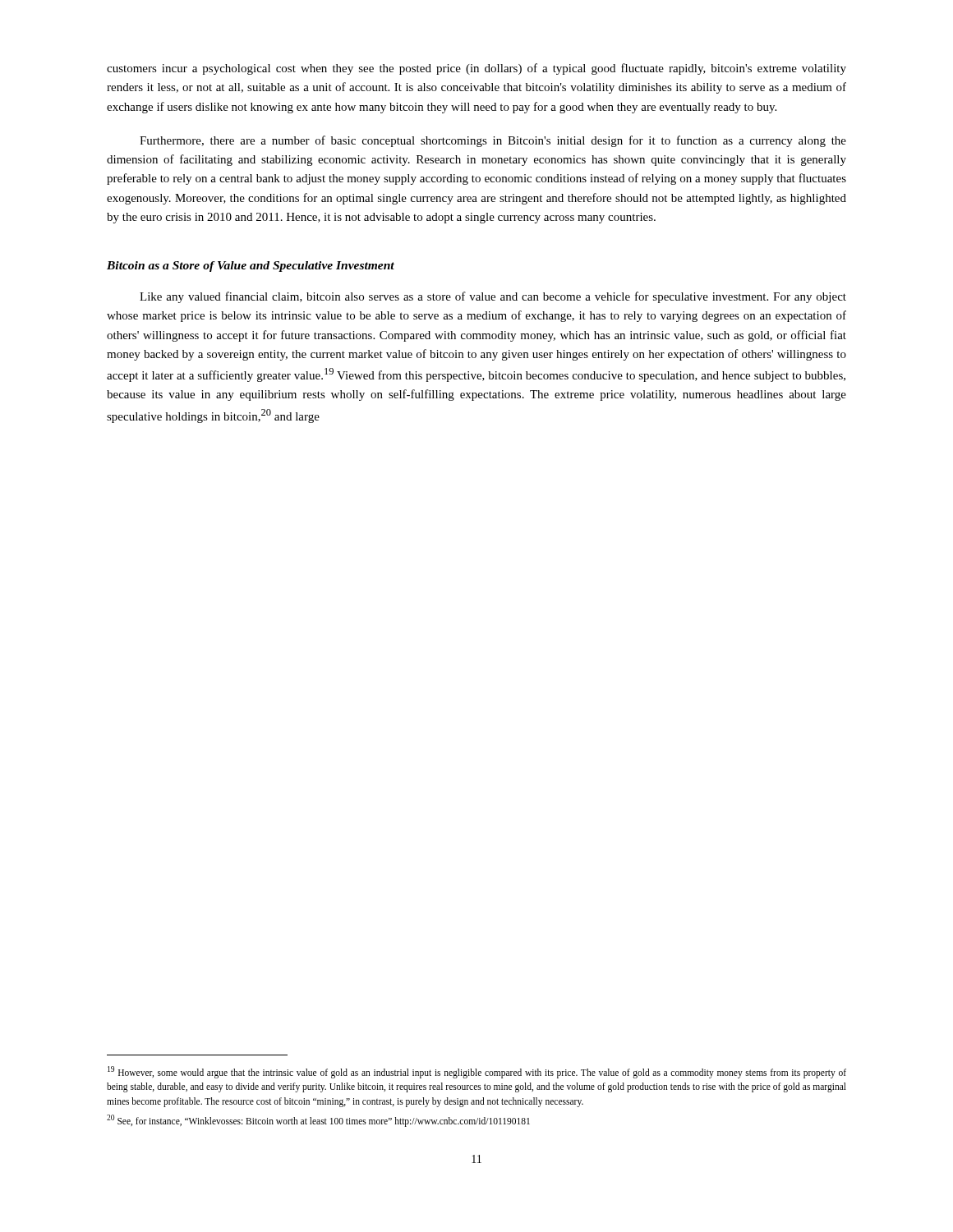Select the footnote with the text "19 However, some would argue that the"
The image size is (953, 1232).
point(476,1096)
